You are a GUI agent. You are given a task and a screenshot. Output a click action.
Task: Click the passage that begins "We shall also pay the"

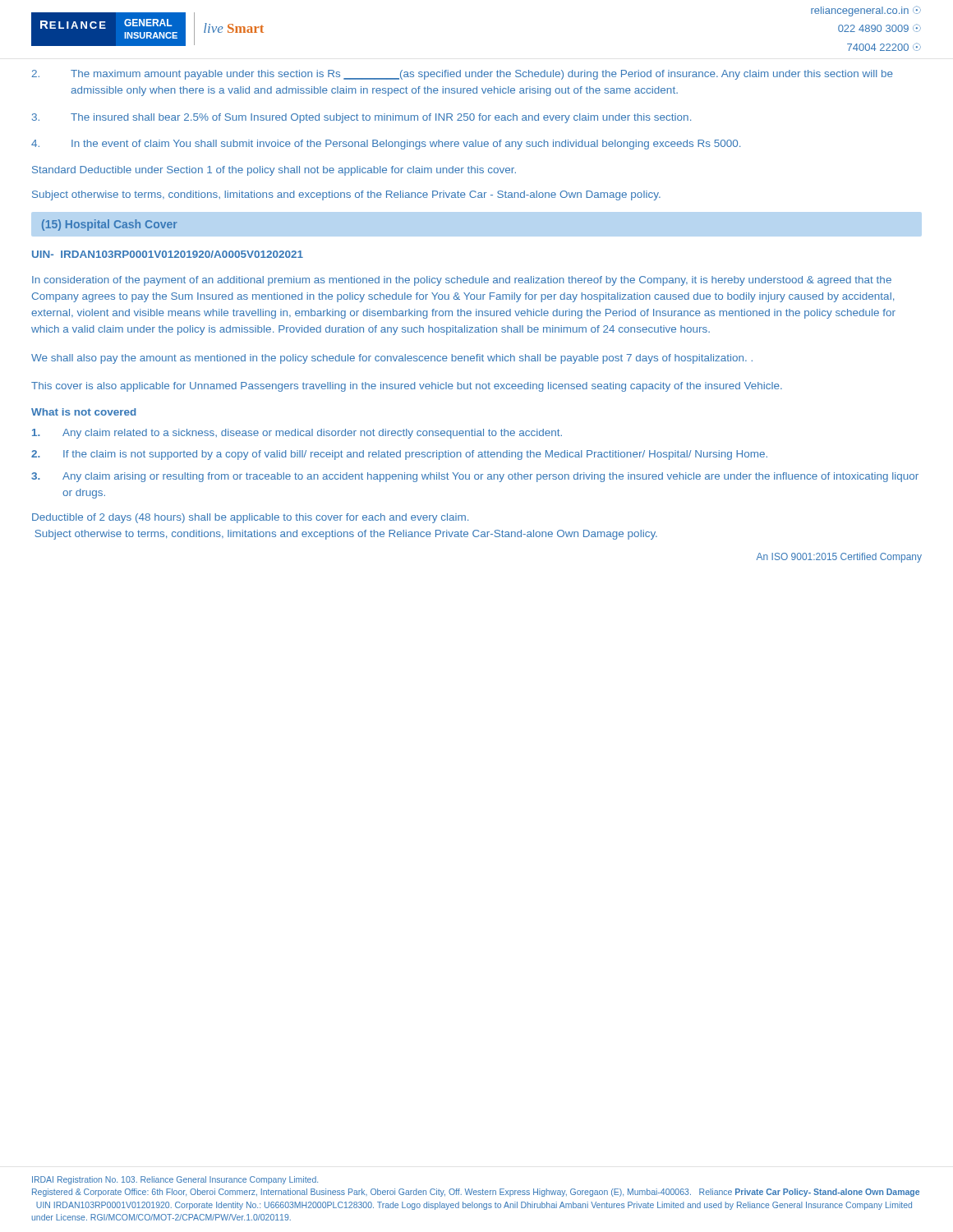(392, 357)
